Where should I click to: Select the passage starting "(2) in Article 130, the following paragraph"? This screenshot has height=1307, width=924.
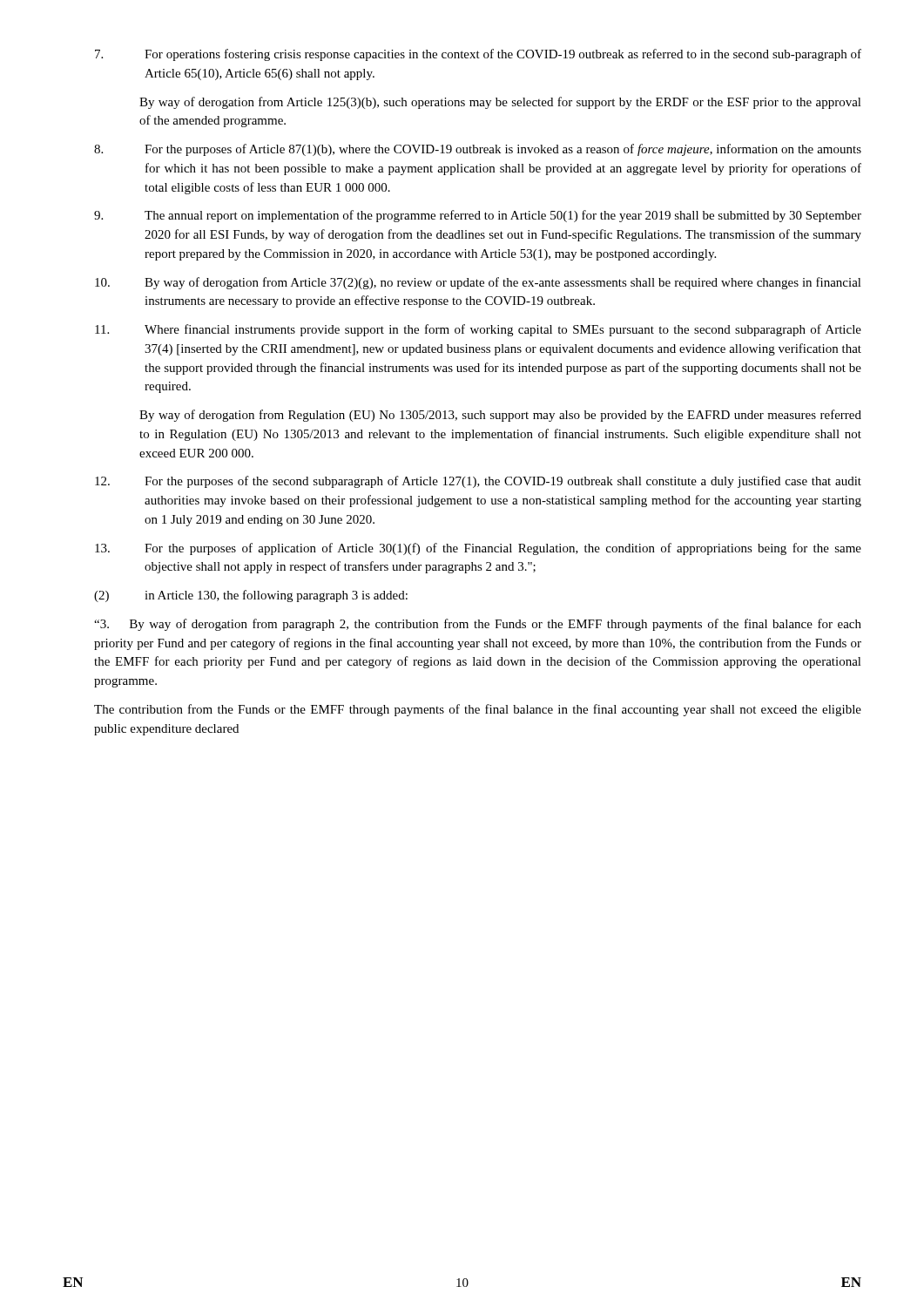(251, 596)
